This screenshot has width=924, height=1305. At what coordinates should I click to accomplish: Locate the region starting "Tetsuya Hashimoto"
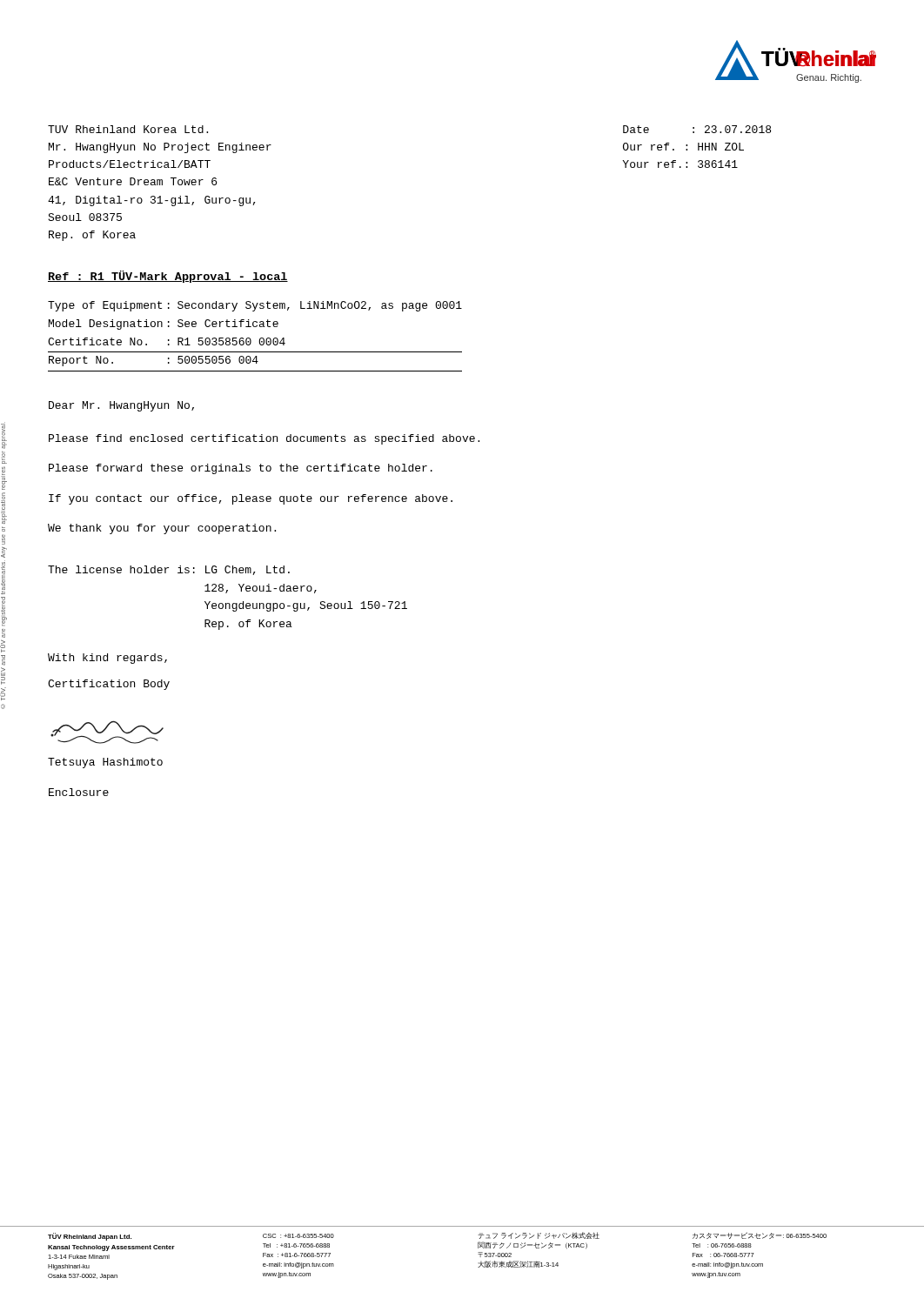click(x=106, y=763)
